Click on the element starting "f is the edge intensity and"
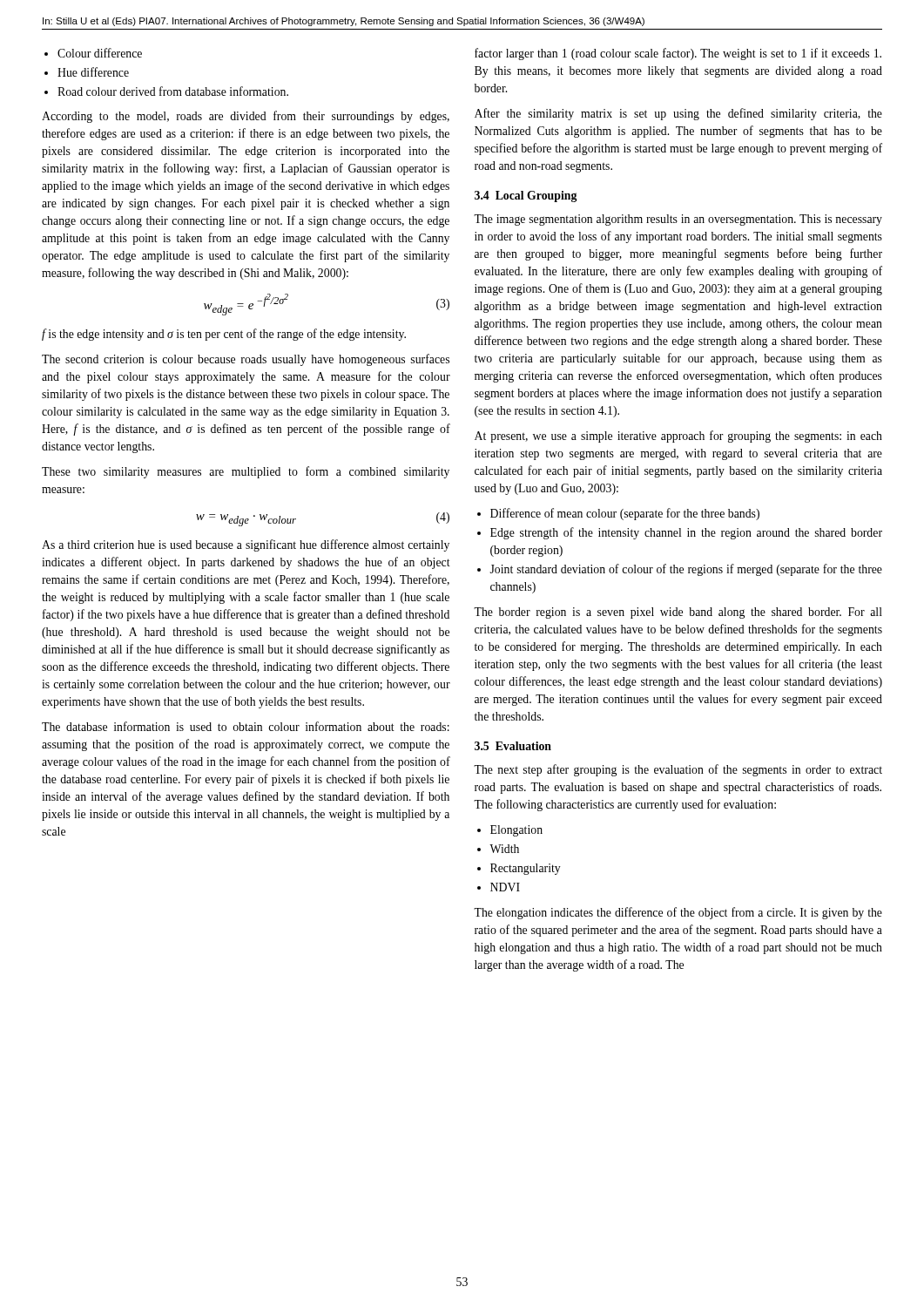Viewport: 924px width, 1307px height. click(x=246, y=335)
